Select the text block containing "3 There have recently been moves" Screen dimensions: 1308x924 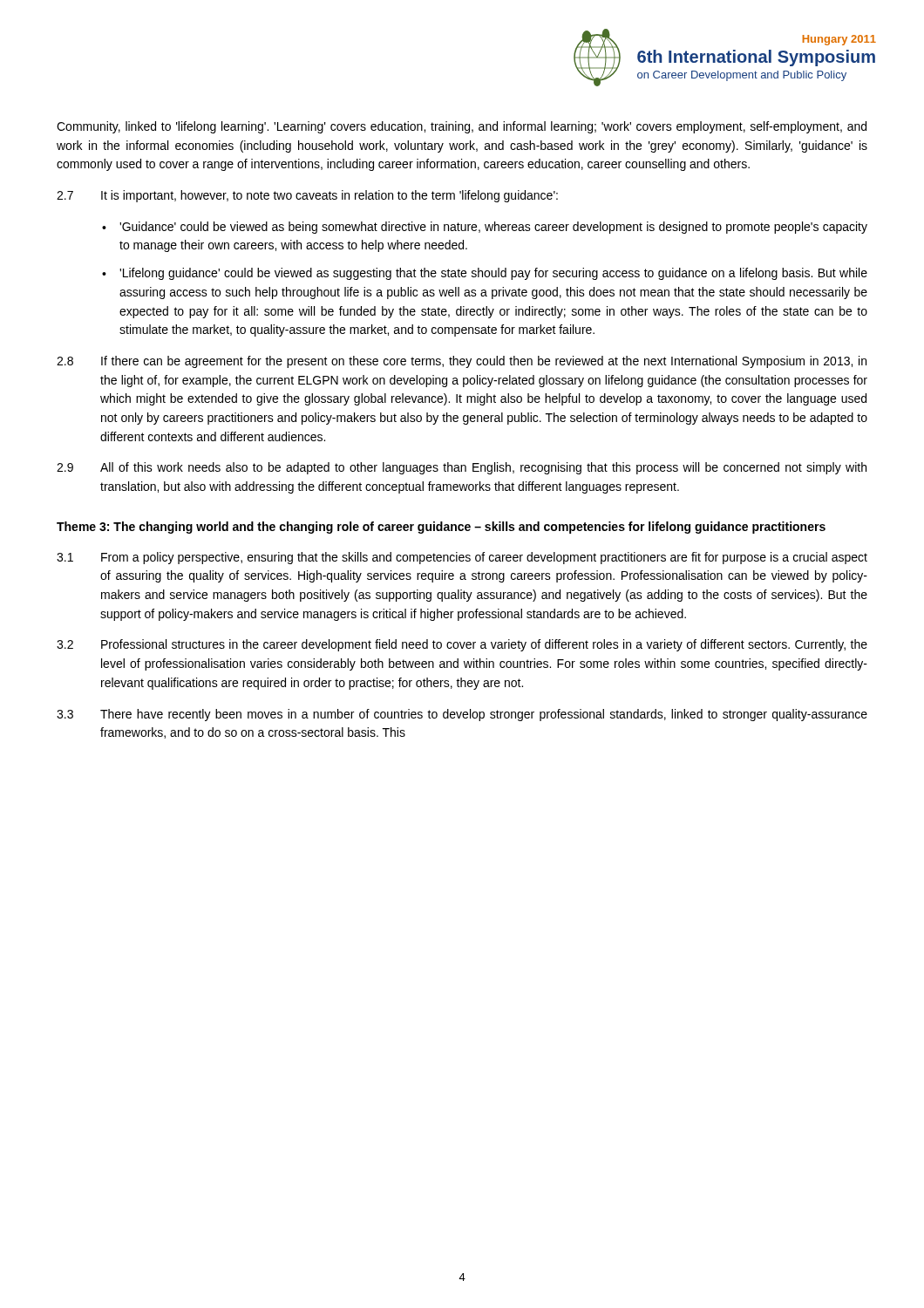(x=462, y=724)
